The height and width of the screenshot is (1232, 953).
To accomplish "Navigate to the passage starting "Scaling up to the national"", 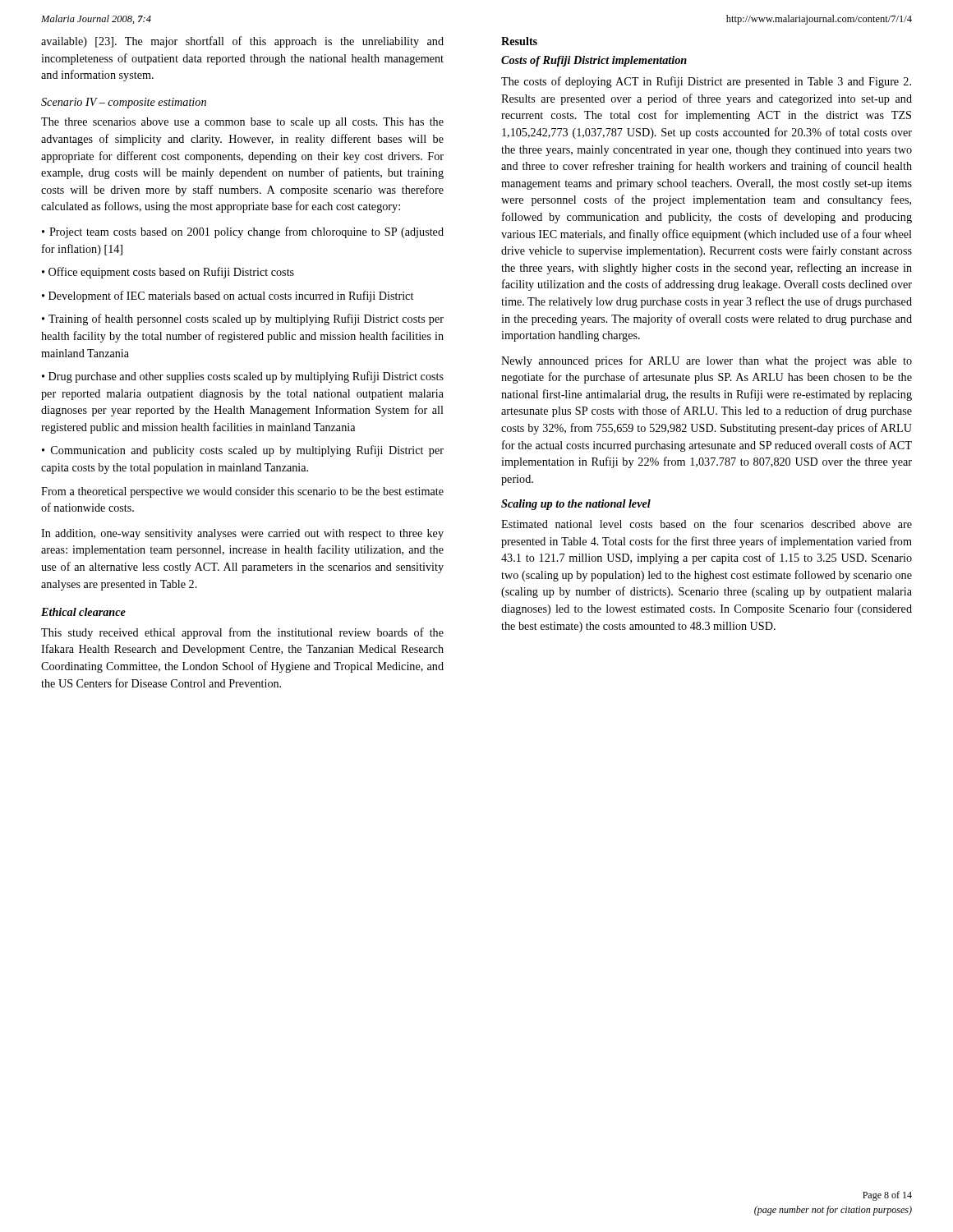I will (x=576, y=505).
